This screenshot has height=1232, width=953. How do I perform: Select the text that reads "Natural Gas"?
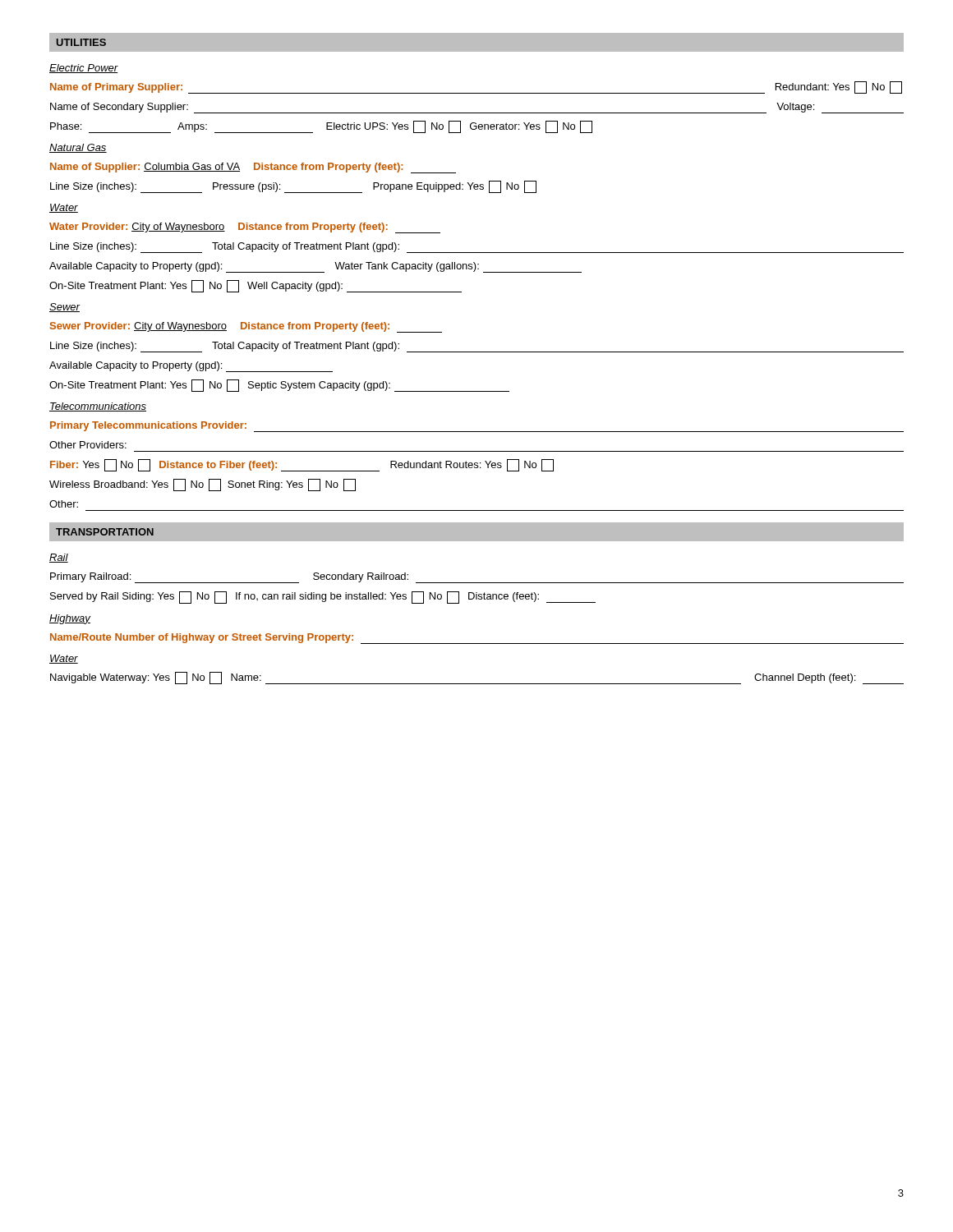pos(78,148)
